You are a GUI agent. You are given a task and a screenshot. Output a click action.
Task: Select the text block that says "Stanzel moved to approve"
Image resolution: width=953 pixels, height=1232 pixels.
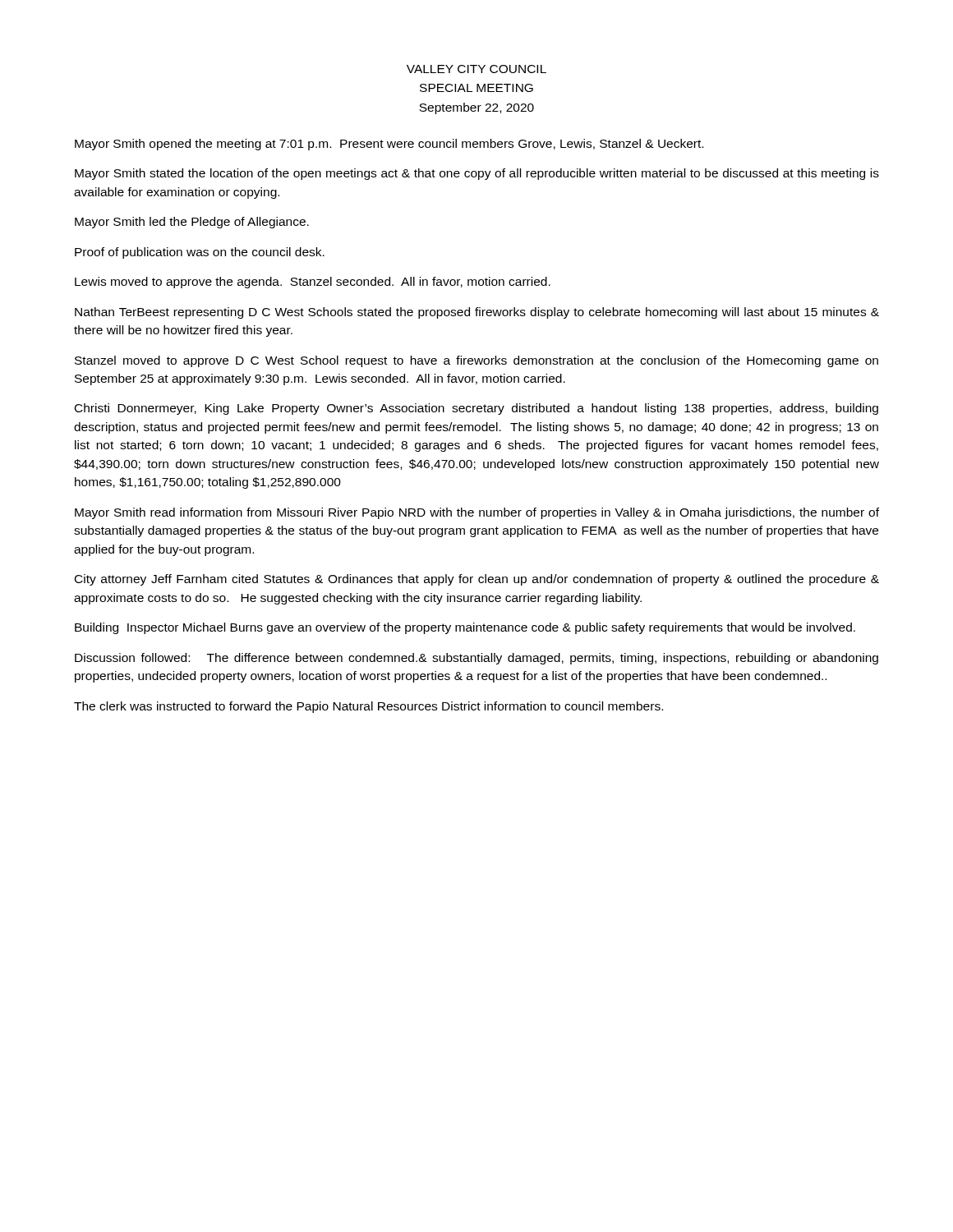pyautogui.click(x=476, y=369)
